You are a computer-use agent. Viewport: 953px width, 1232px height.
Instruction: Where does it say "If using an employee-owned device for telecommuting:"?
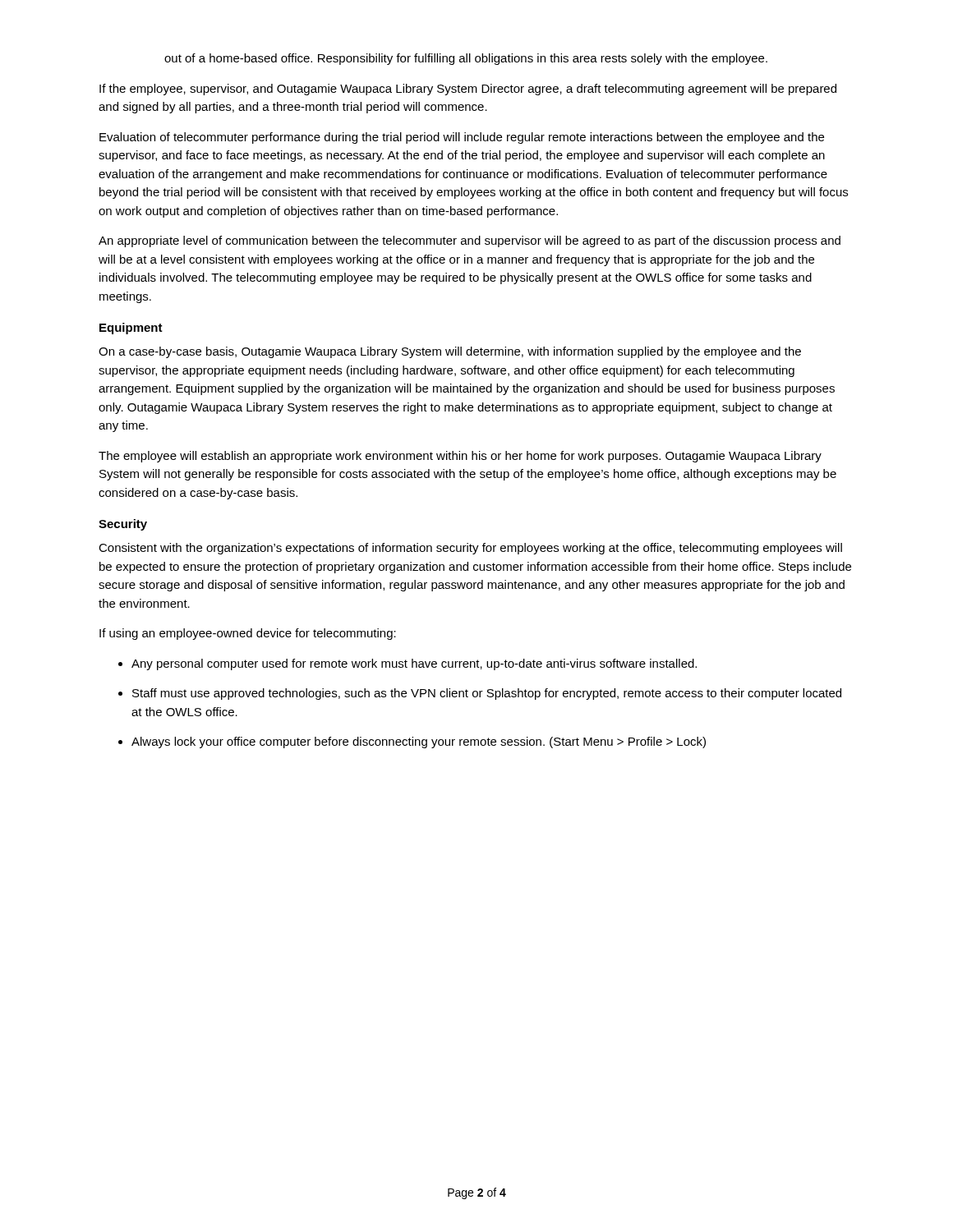point(248,634)
